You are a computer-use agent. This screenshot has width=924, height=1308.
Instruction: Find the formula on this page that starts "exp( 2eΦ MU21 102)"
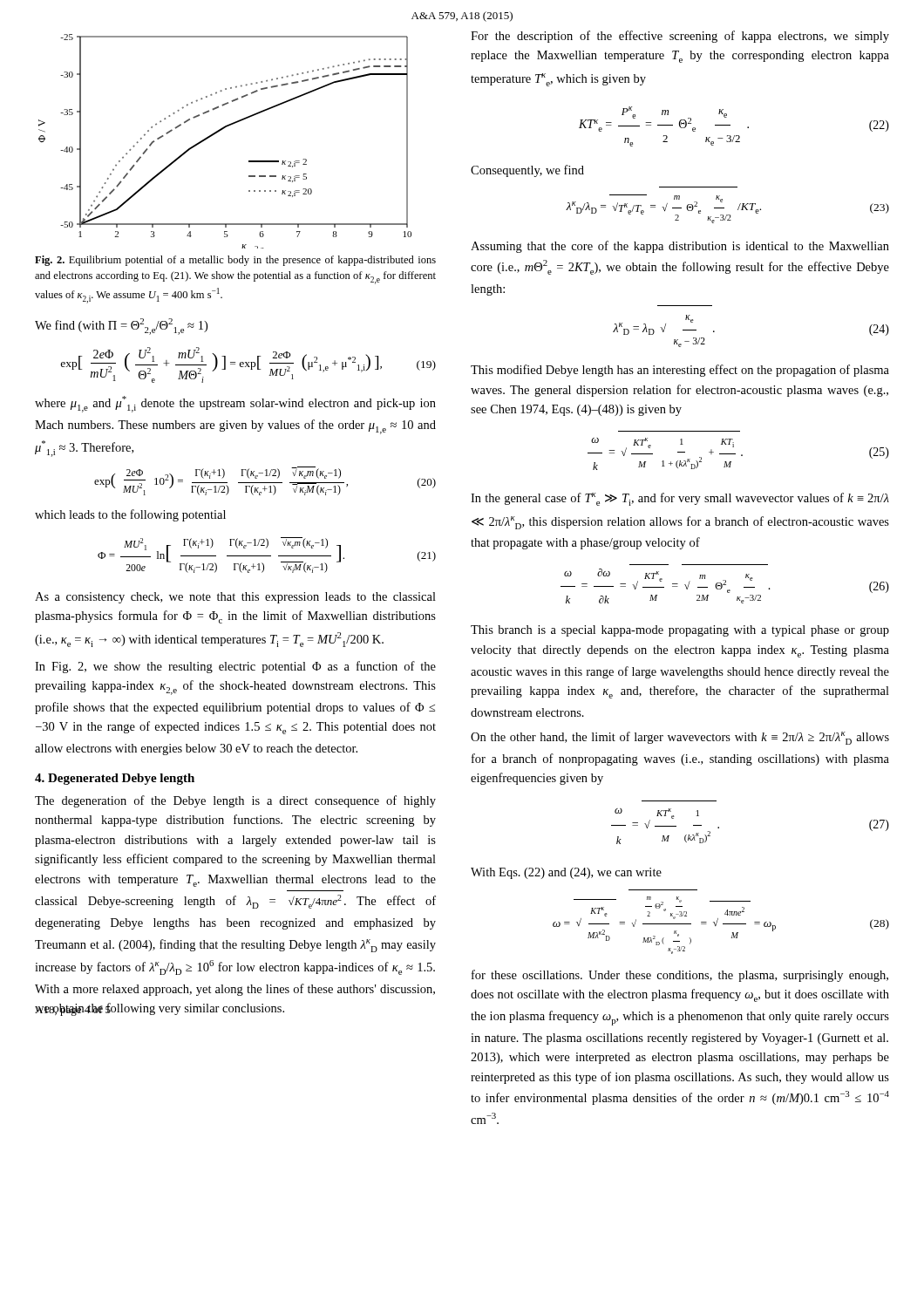point(235,482)
